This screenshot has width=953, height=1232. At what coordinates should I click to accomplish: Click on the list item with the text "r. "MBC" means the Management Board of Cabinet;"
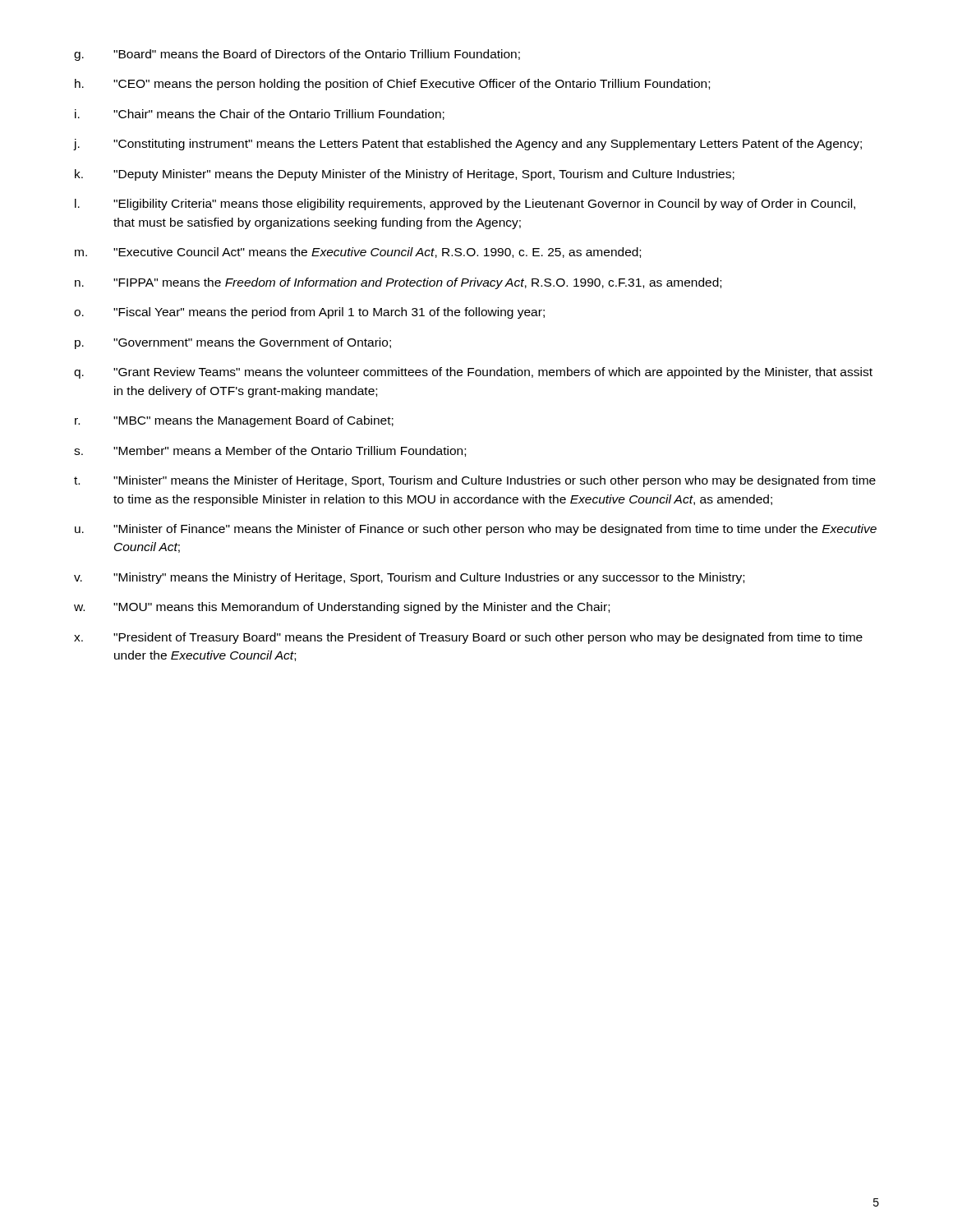(234, 421)
